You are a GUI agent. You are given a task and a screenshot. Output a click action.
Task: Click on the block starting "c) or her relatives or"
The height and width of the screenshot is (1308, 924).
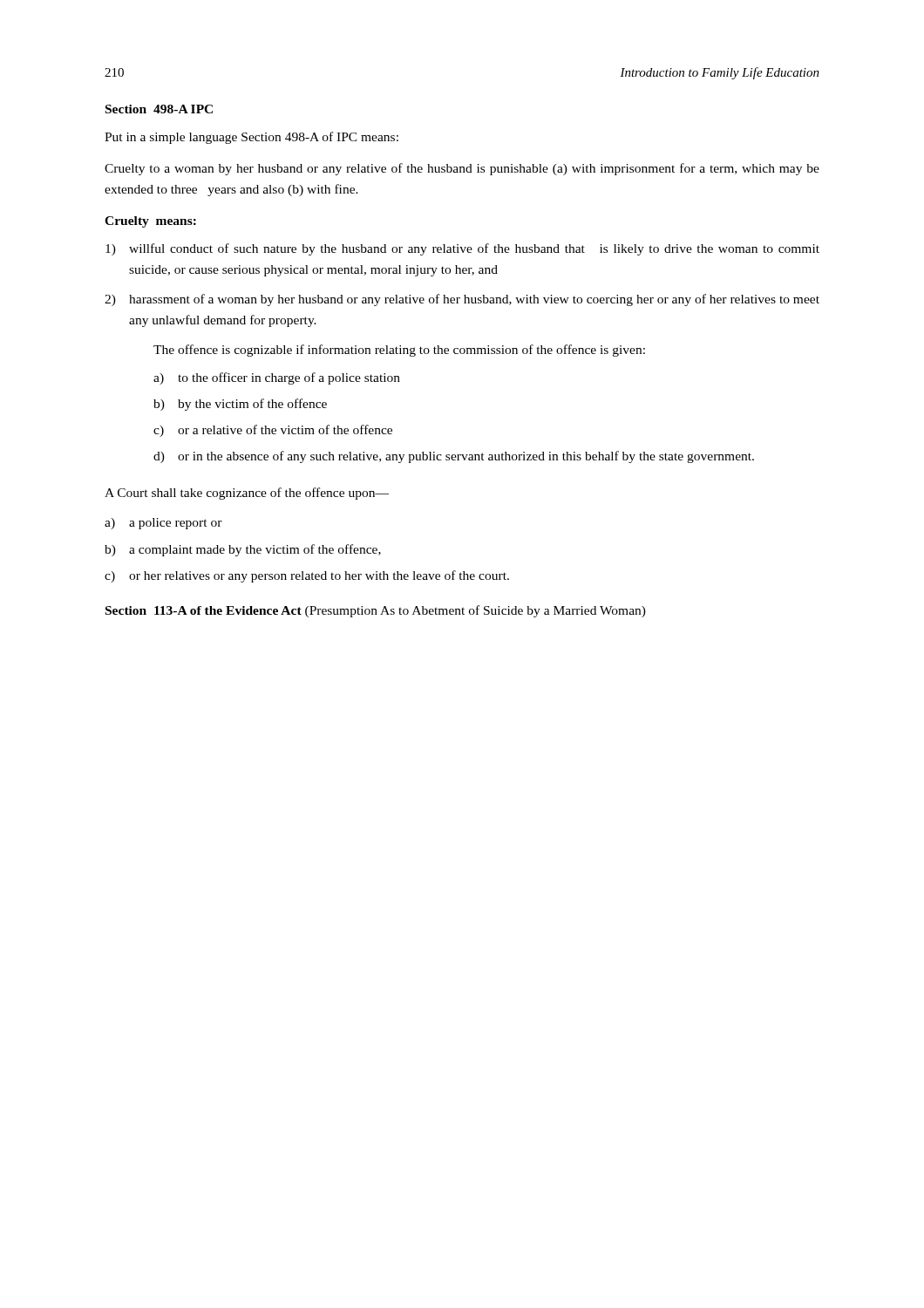462,575
